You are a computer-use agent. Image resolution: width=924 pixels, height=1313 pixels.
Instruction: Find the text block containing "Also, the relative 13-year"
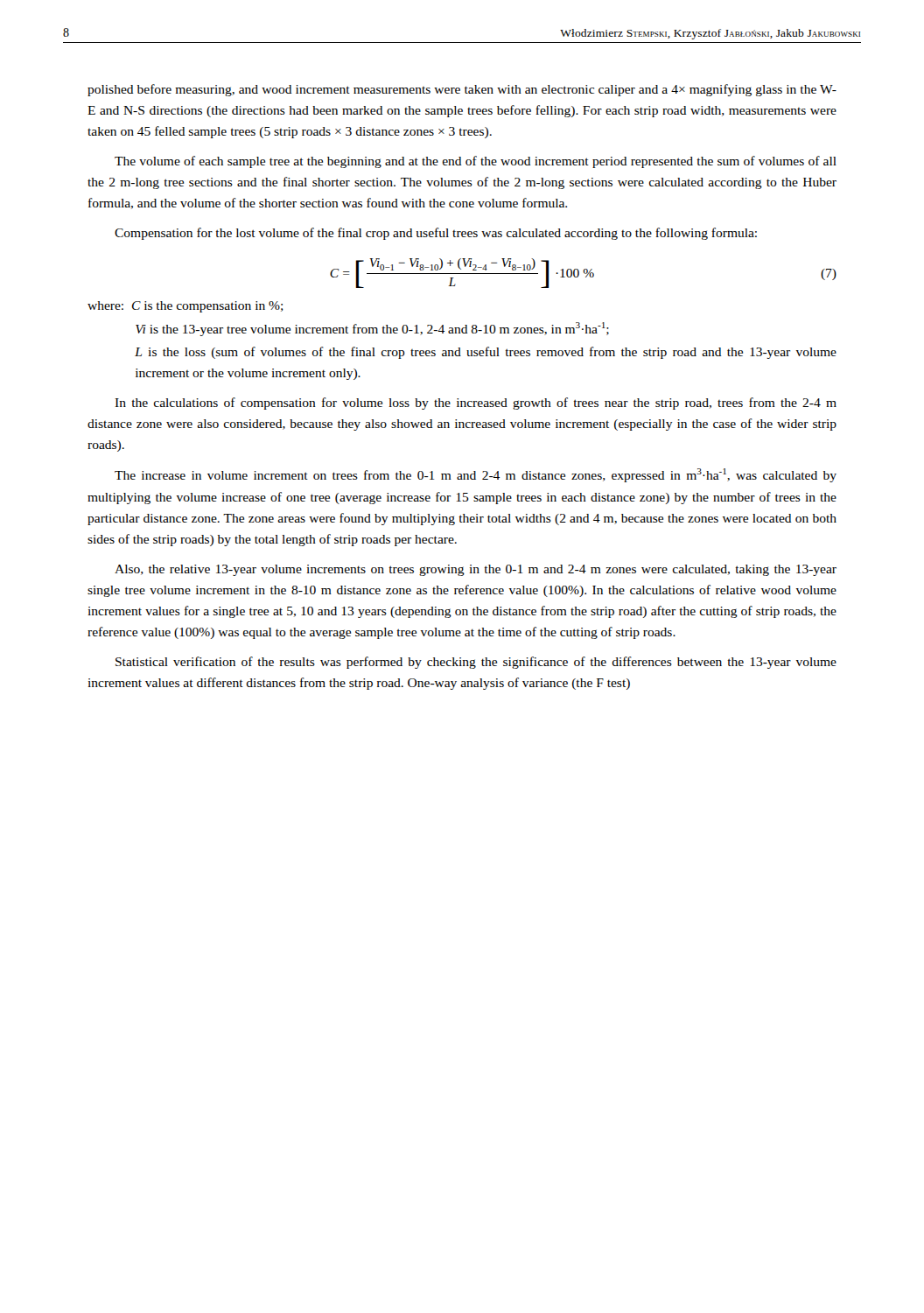(x=462, y=600)
